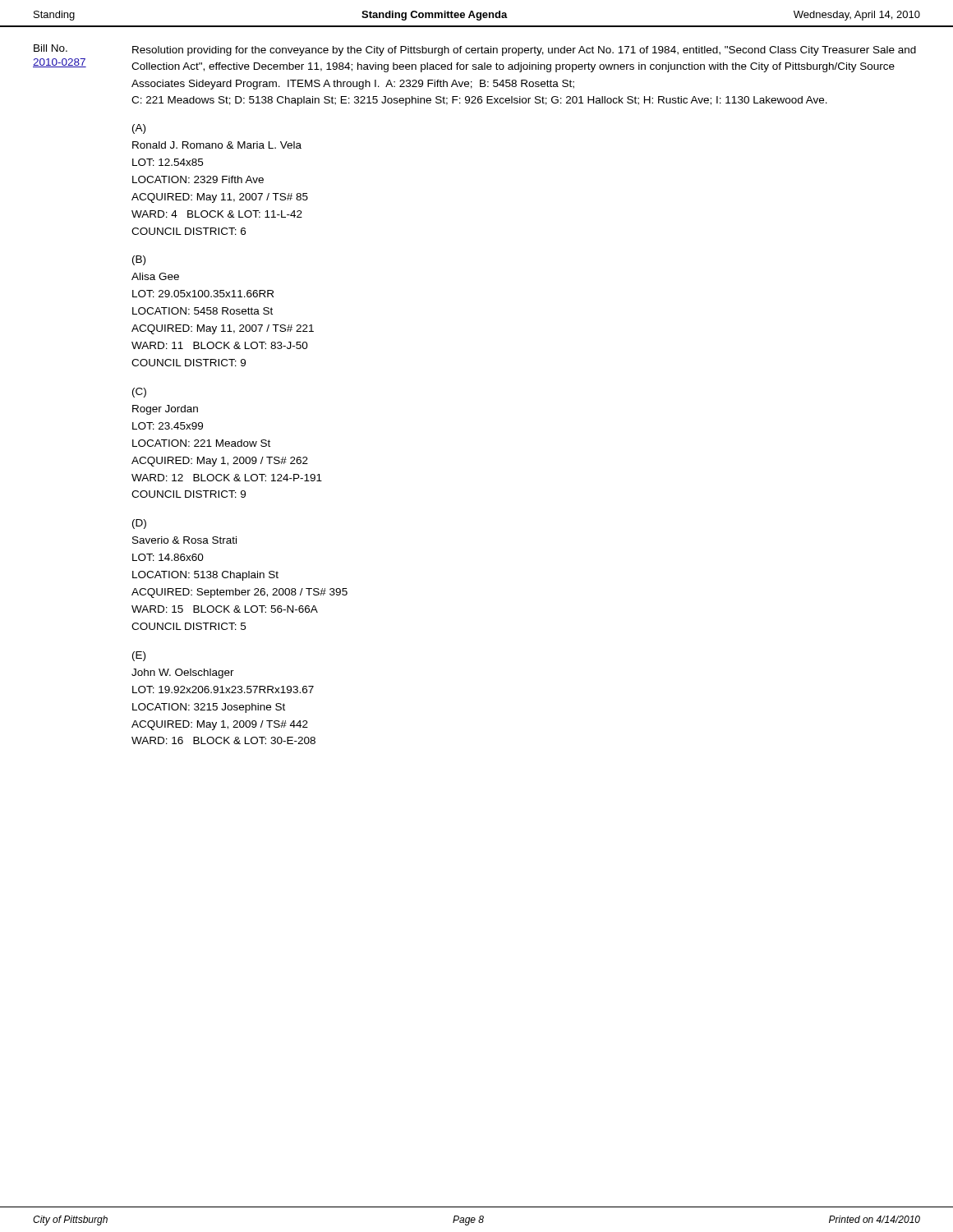Locate the element starting "Resolution providing for the"
Viewport: 953px width, 1232px height.
pyautogui.click(x=524, y=75)
